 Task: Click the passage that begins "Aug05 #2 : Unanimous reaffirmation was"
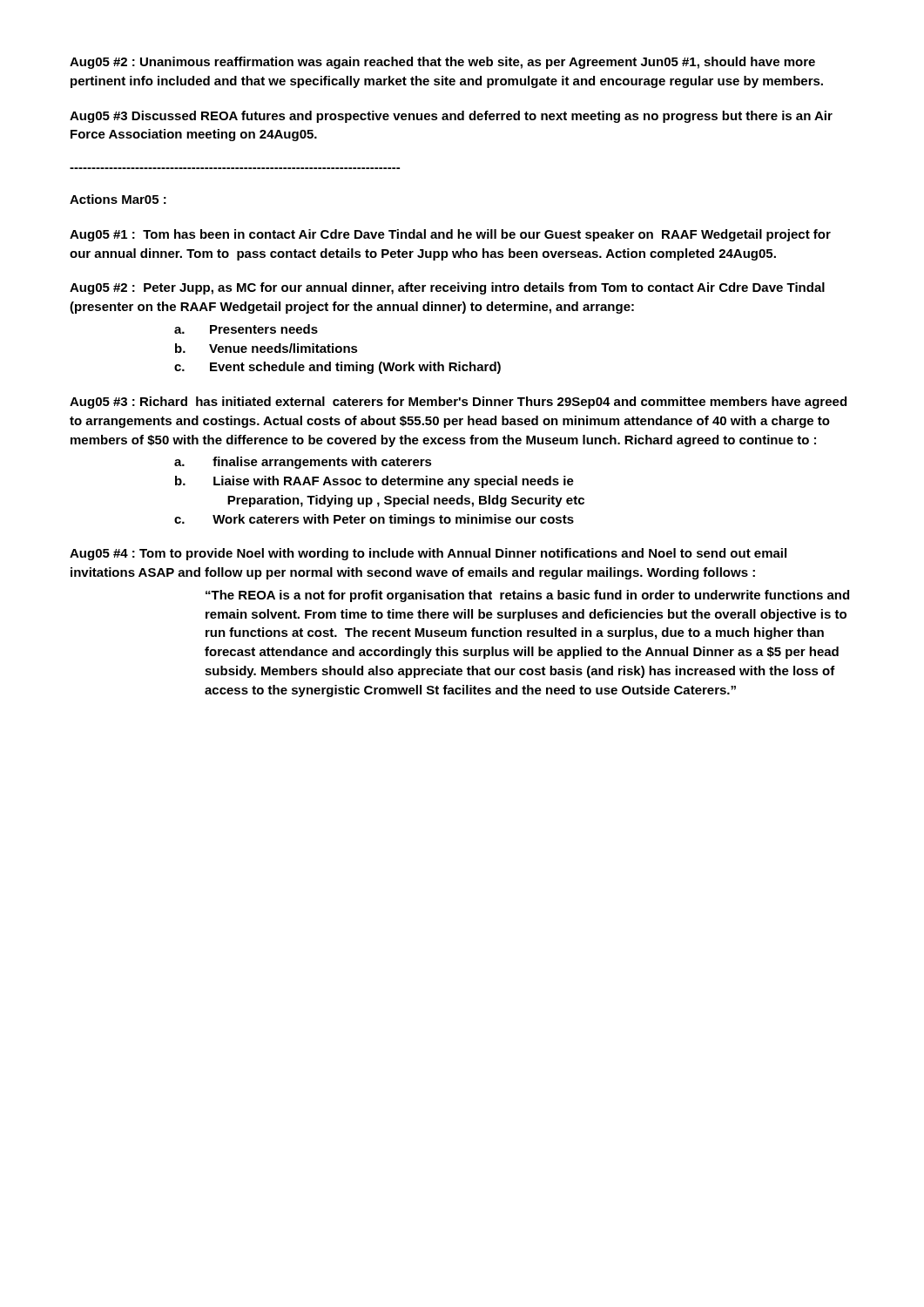447,71
